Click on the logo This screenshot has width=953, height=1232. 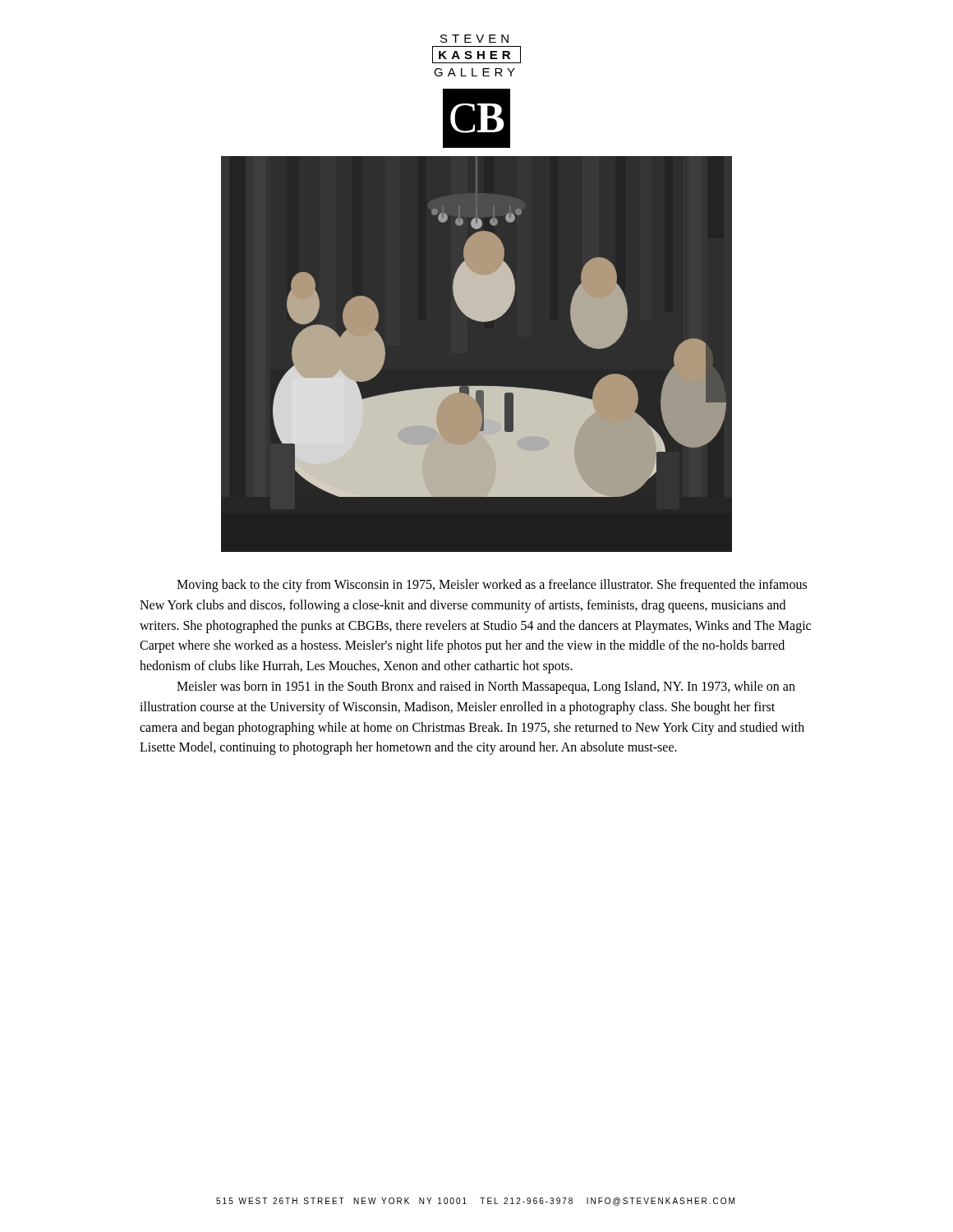(x=476, y=74)
